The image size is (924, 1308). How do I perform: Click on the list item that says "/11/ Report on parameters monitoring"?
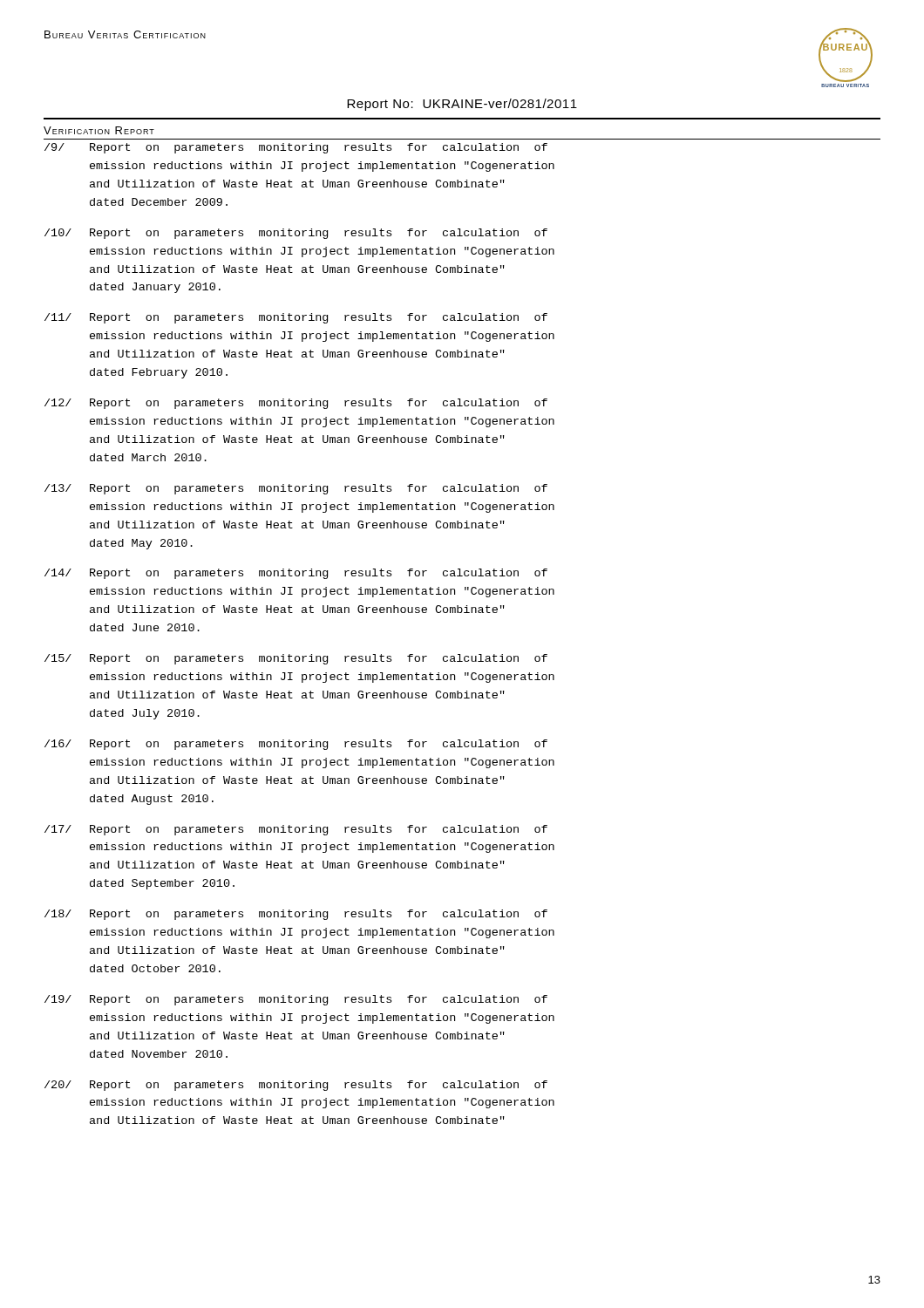(x=462, y=346)
